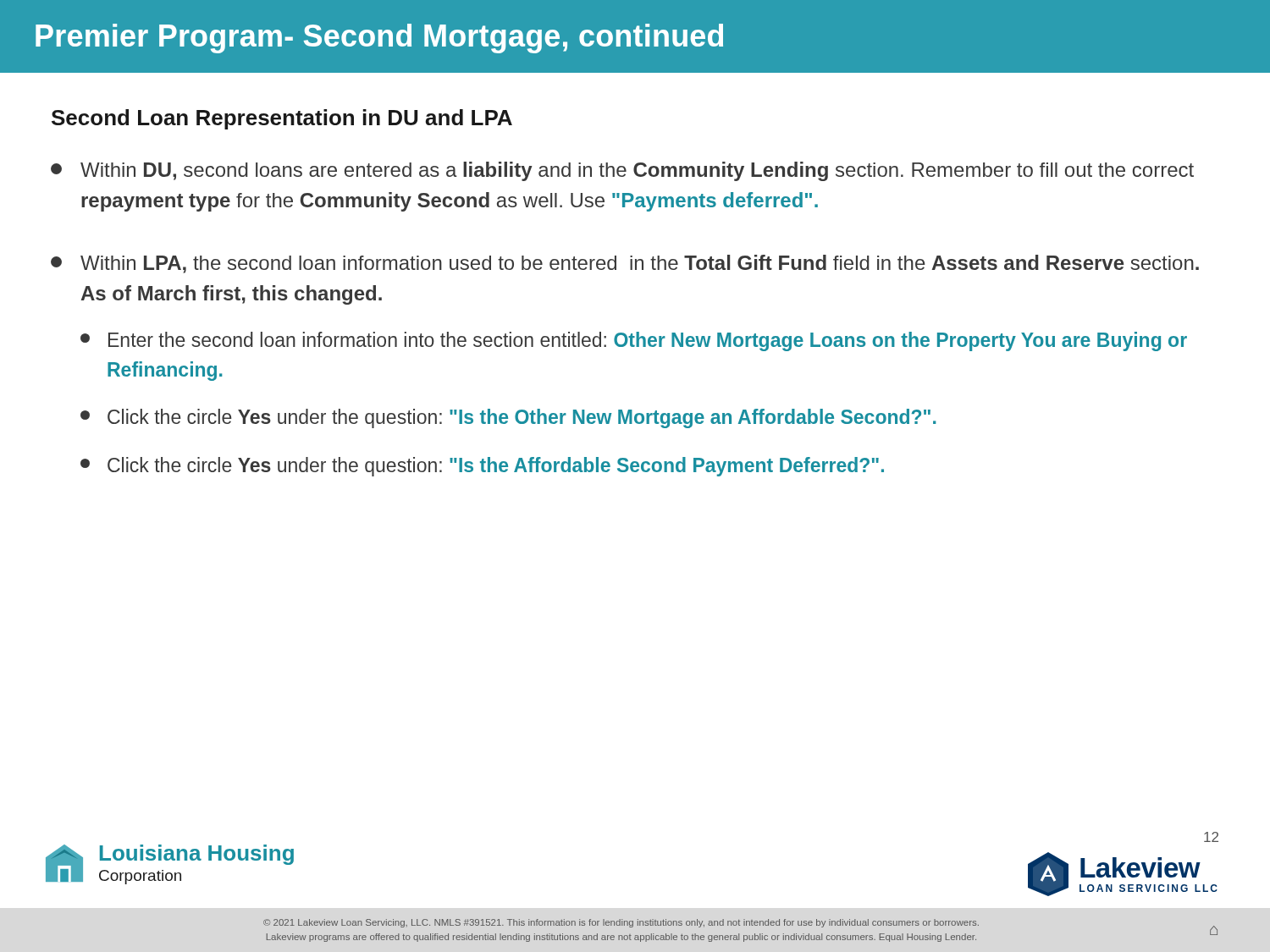
Task: Click on the block starting "Premier Program- Second Mortgage, continued"
Action: point(635,36)
